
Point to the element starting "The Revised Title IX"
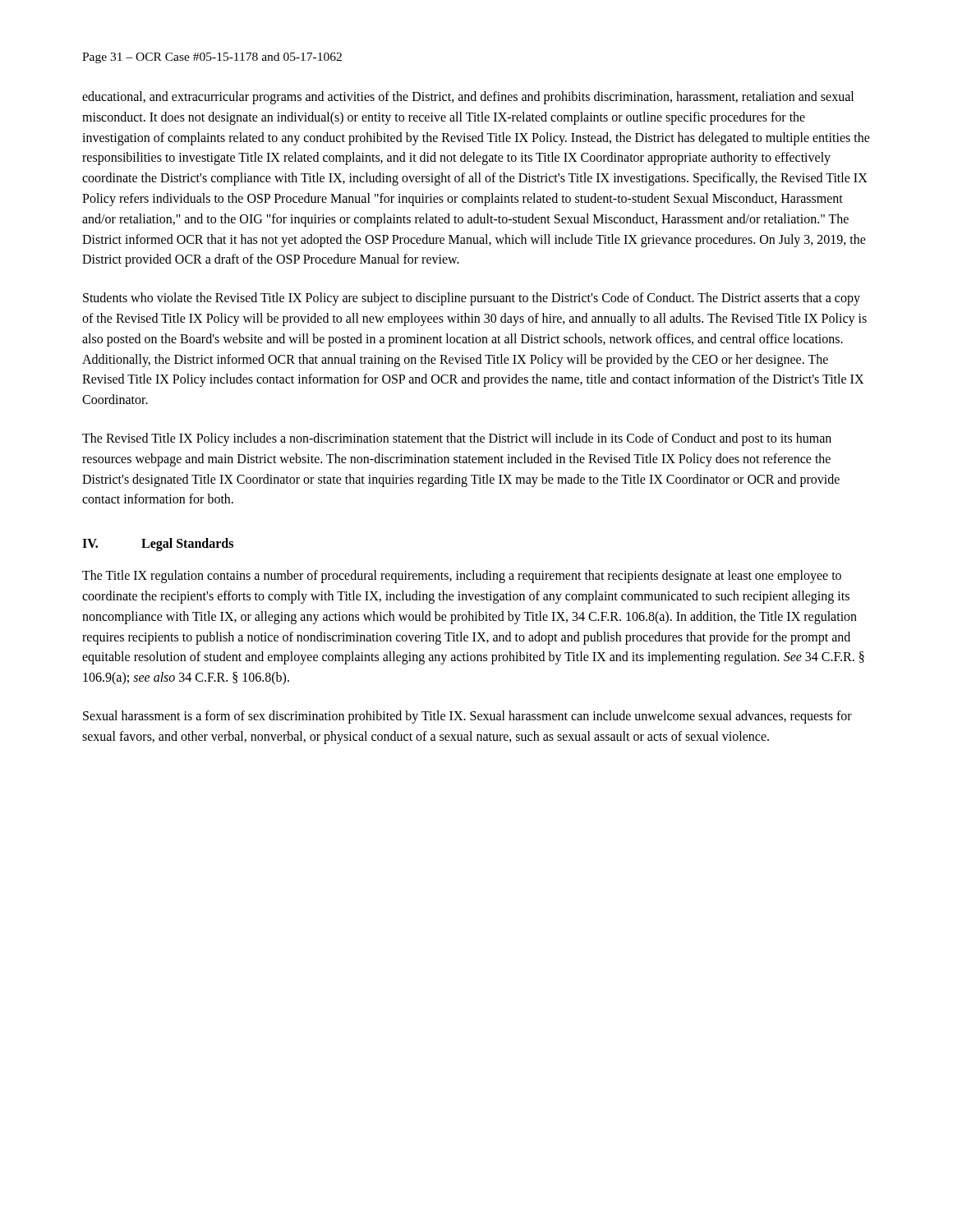point(461,469)
